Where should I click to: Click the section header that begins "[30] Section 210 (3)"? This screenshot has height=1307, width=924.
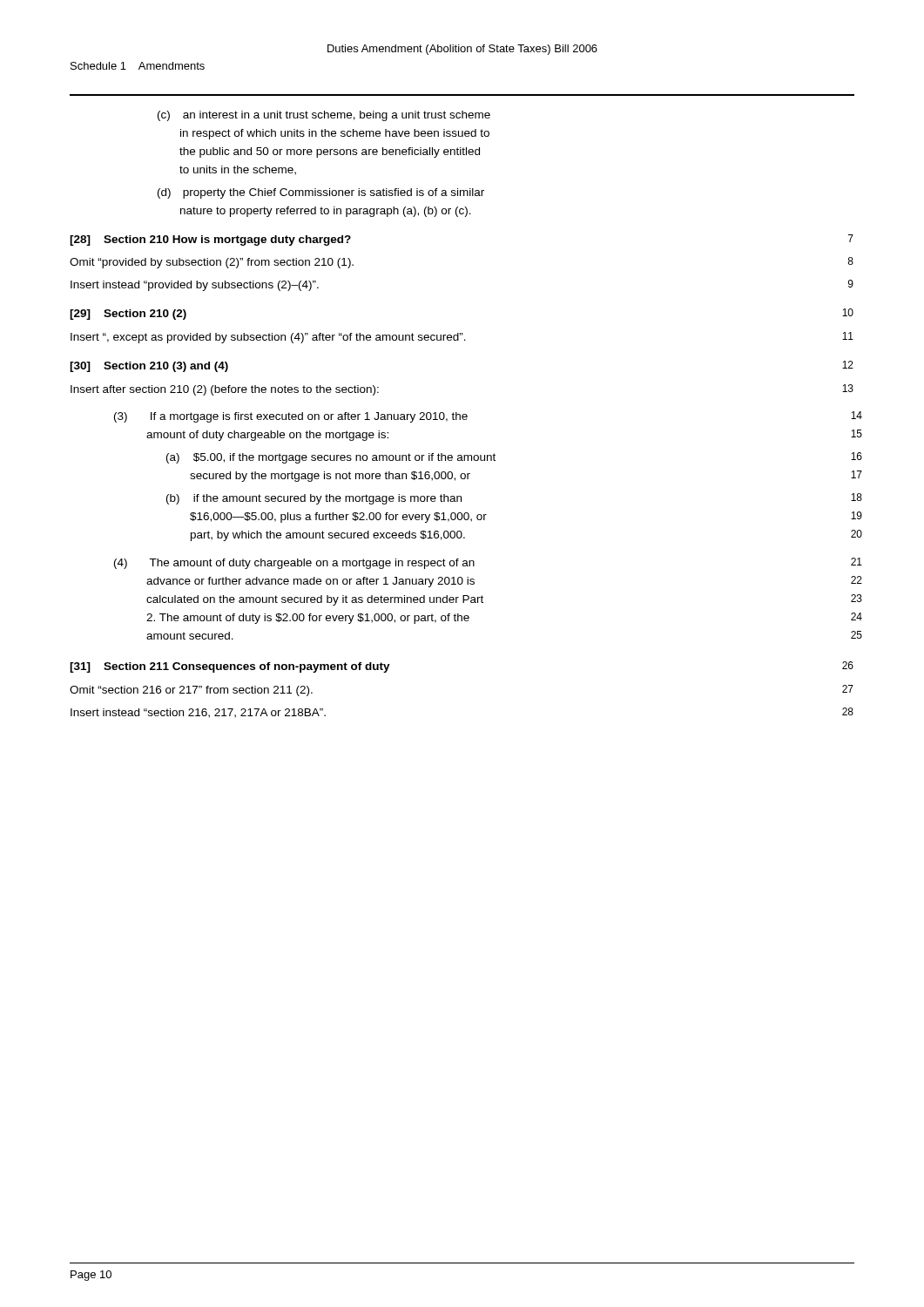(167, 366)
